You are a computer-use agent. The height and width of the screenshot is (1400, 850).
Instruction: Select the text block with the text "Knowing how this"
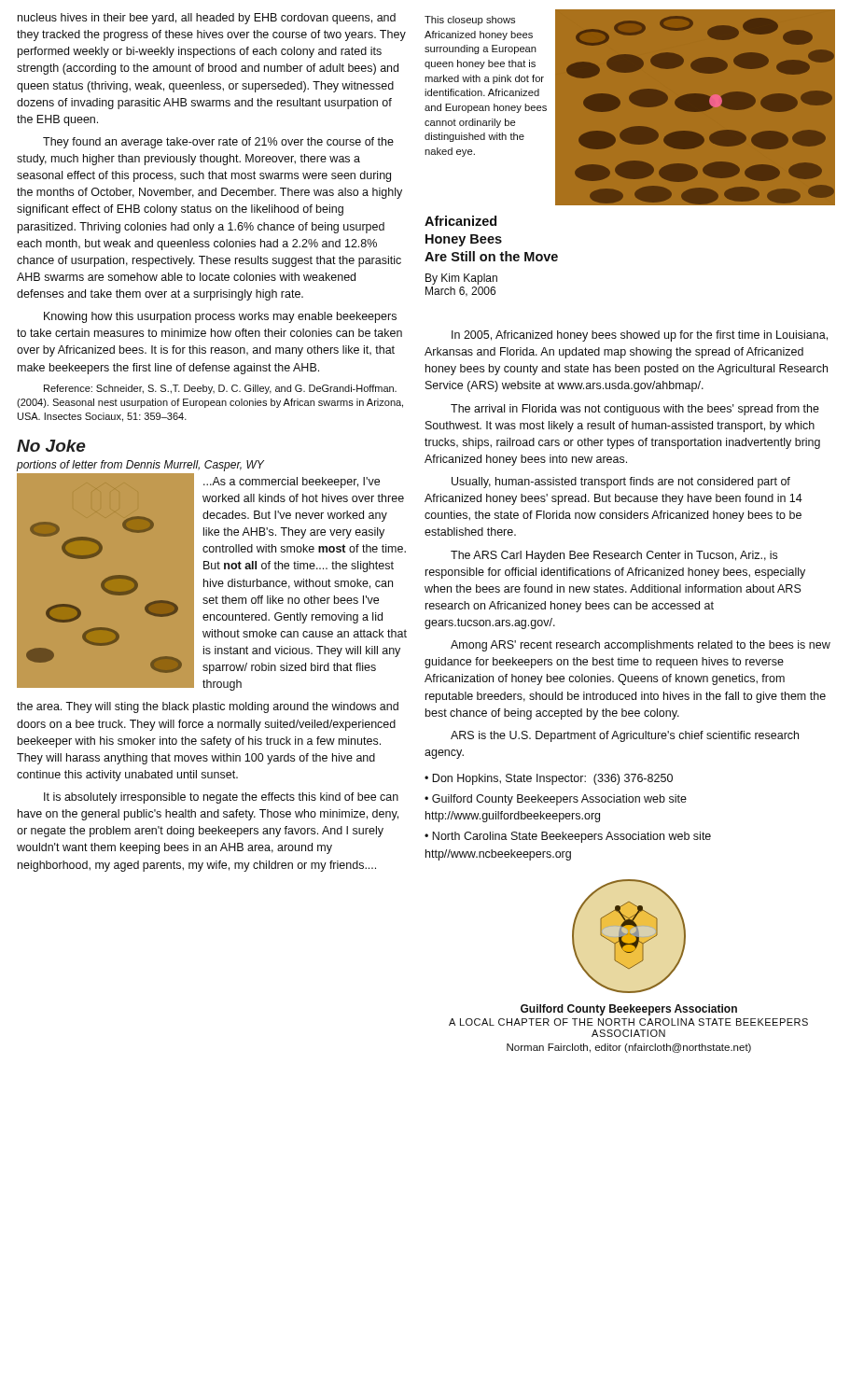click(212, 342)
